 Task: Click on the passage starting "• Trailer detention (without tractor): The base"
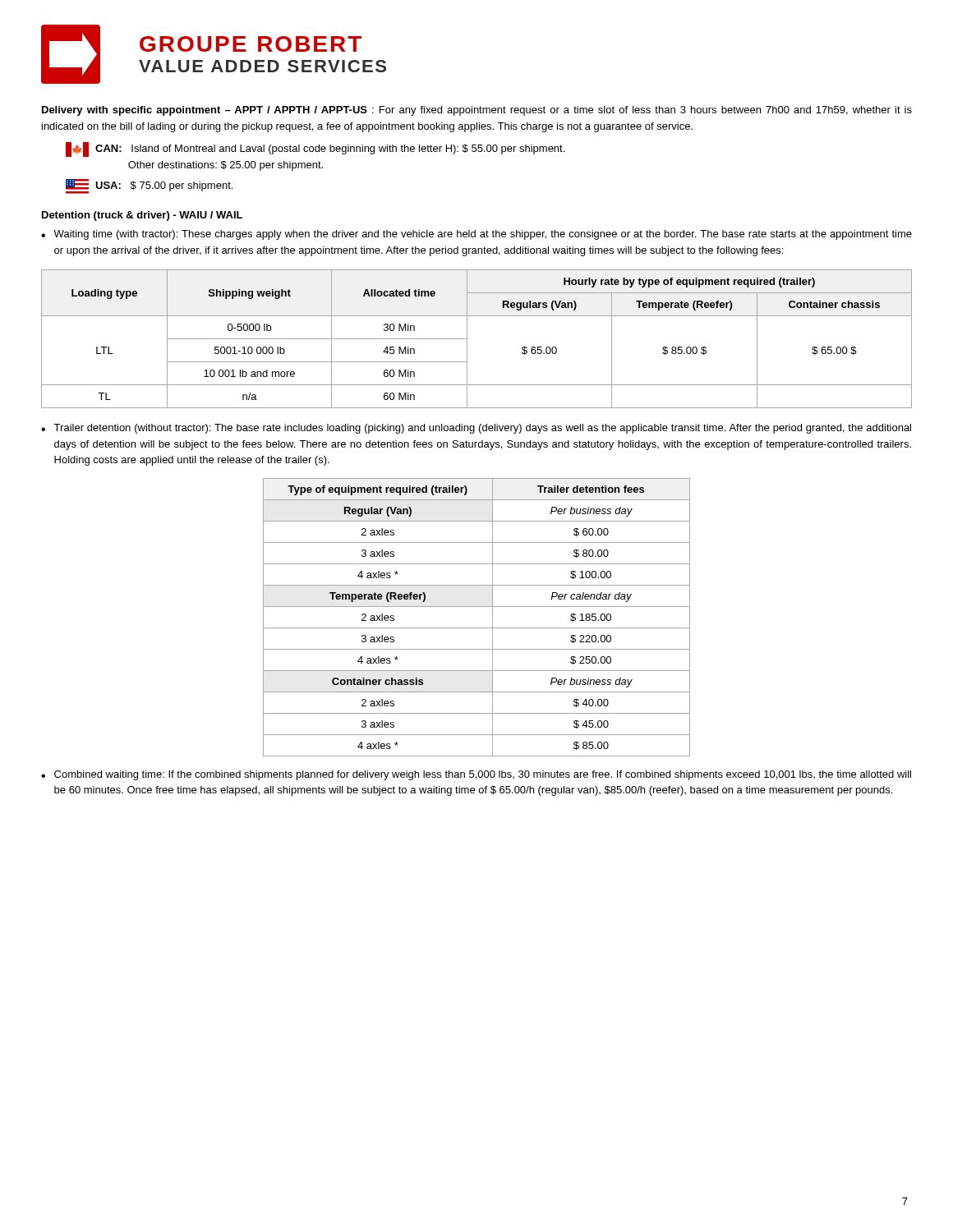[x=476, y=444]
